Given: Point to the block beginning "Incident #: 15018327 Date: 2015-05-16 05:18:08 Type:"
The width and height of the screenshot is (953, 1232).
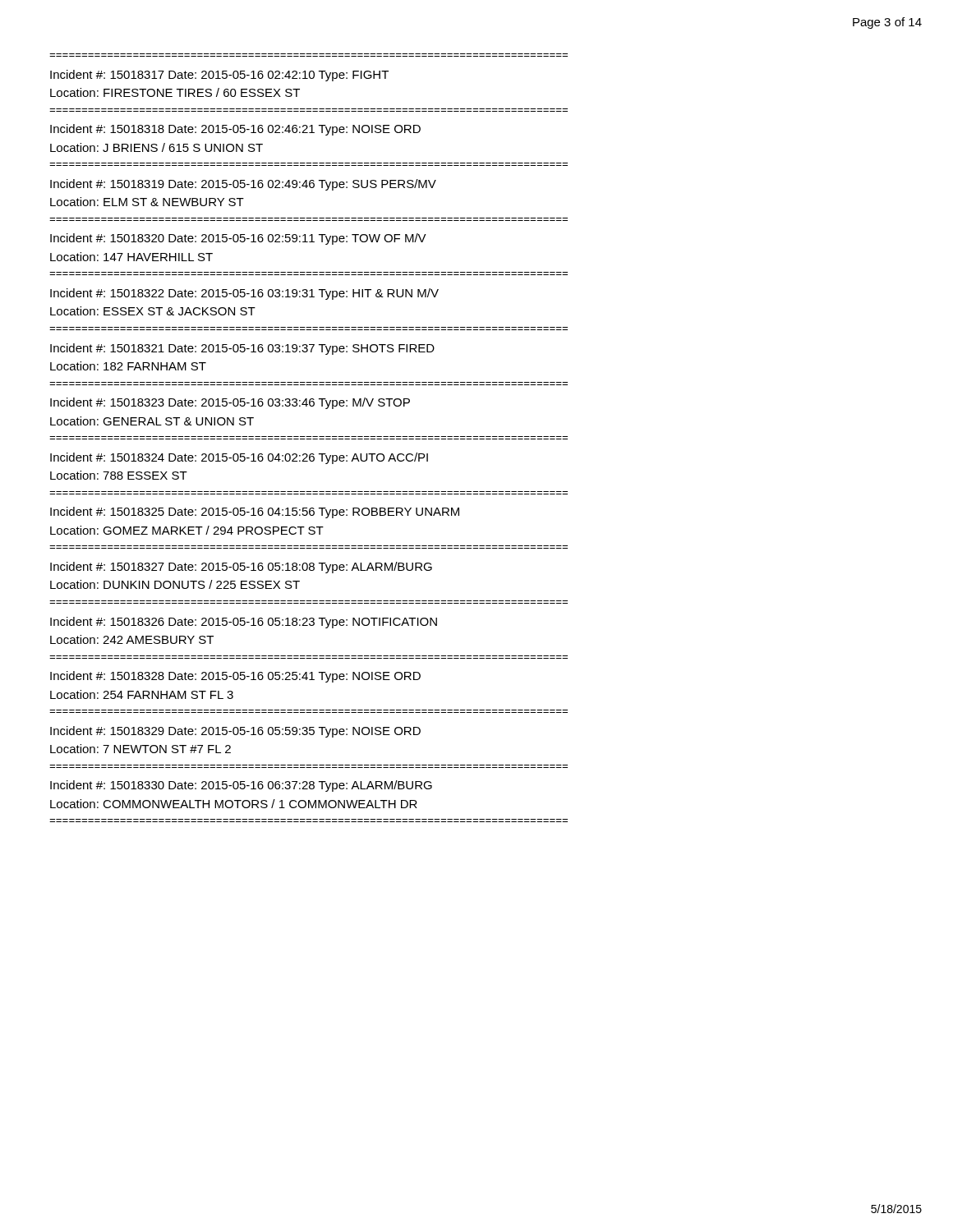Looking at the screenshot, I should [x=241, y=576].
